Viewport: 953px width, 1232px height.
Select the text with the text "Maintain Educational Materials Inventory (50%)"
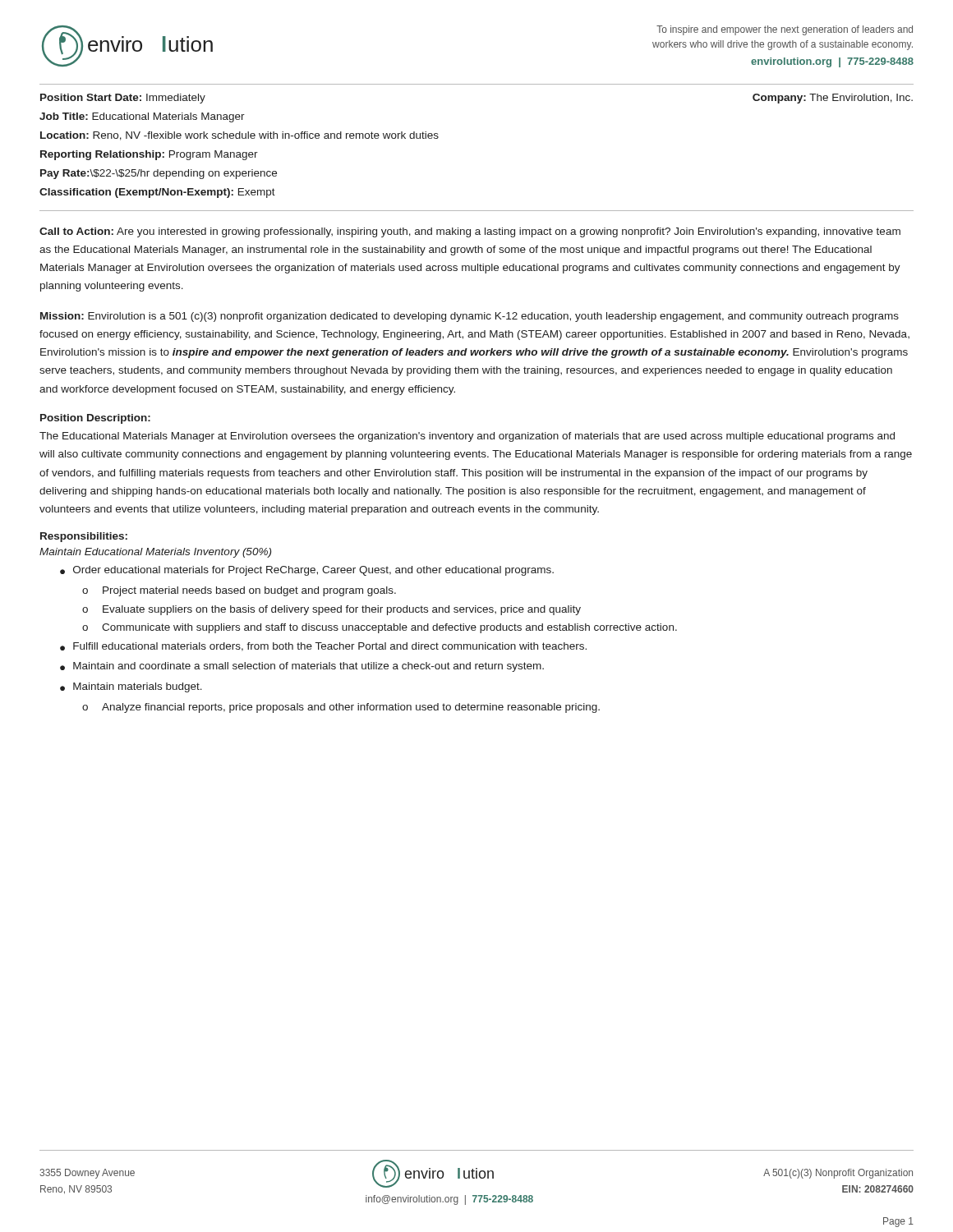click(x=156, y=552)
